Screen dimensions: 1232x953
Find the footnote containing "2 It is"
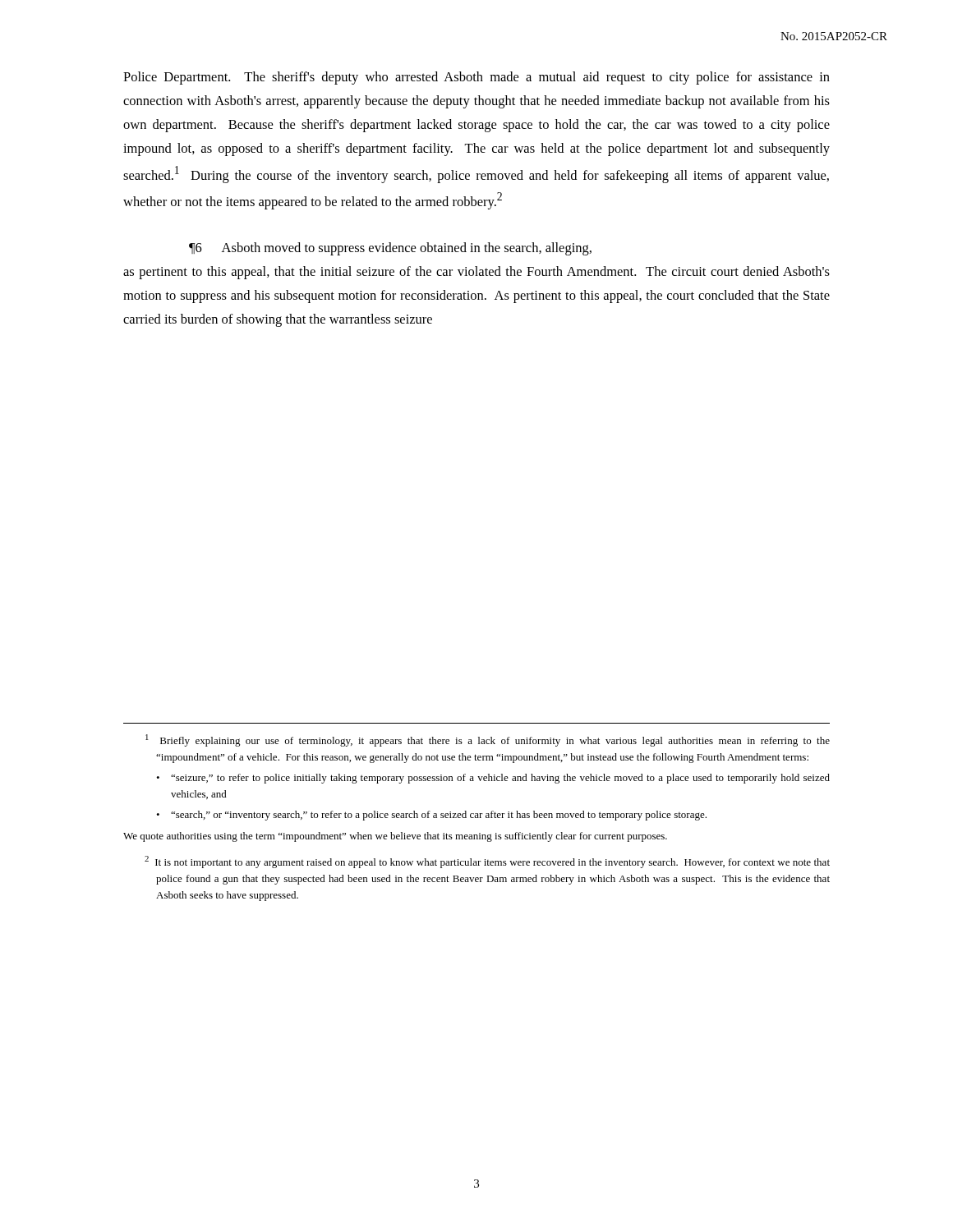click(x=476, y=877)
